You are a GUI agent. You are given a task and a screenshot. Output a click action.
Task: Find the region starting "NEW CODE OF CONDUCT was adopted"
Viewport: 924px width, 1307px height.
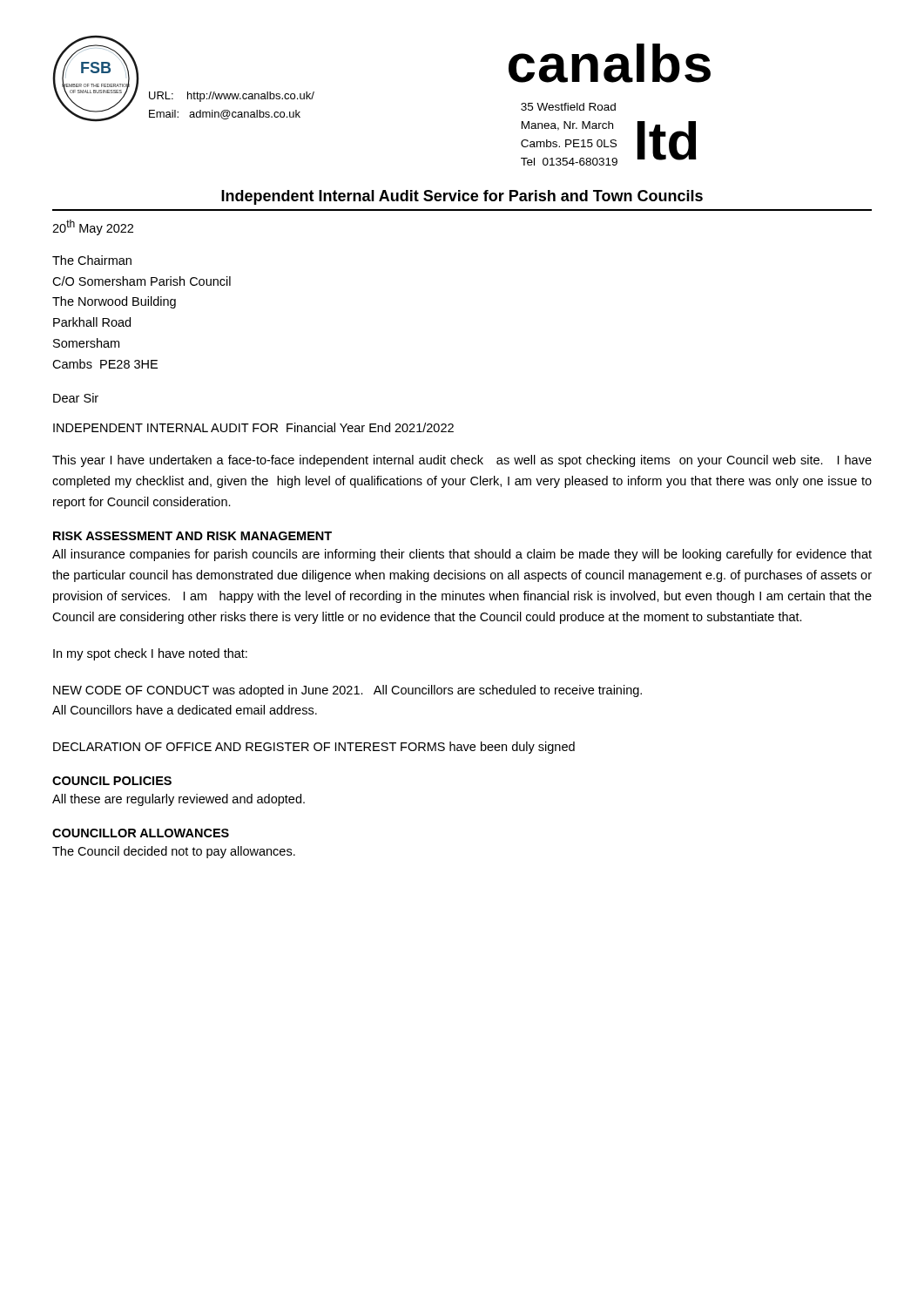[348, 700]
